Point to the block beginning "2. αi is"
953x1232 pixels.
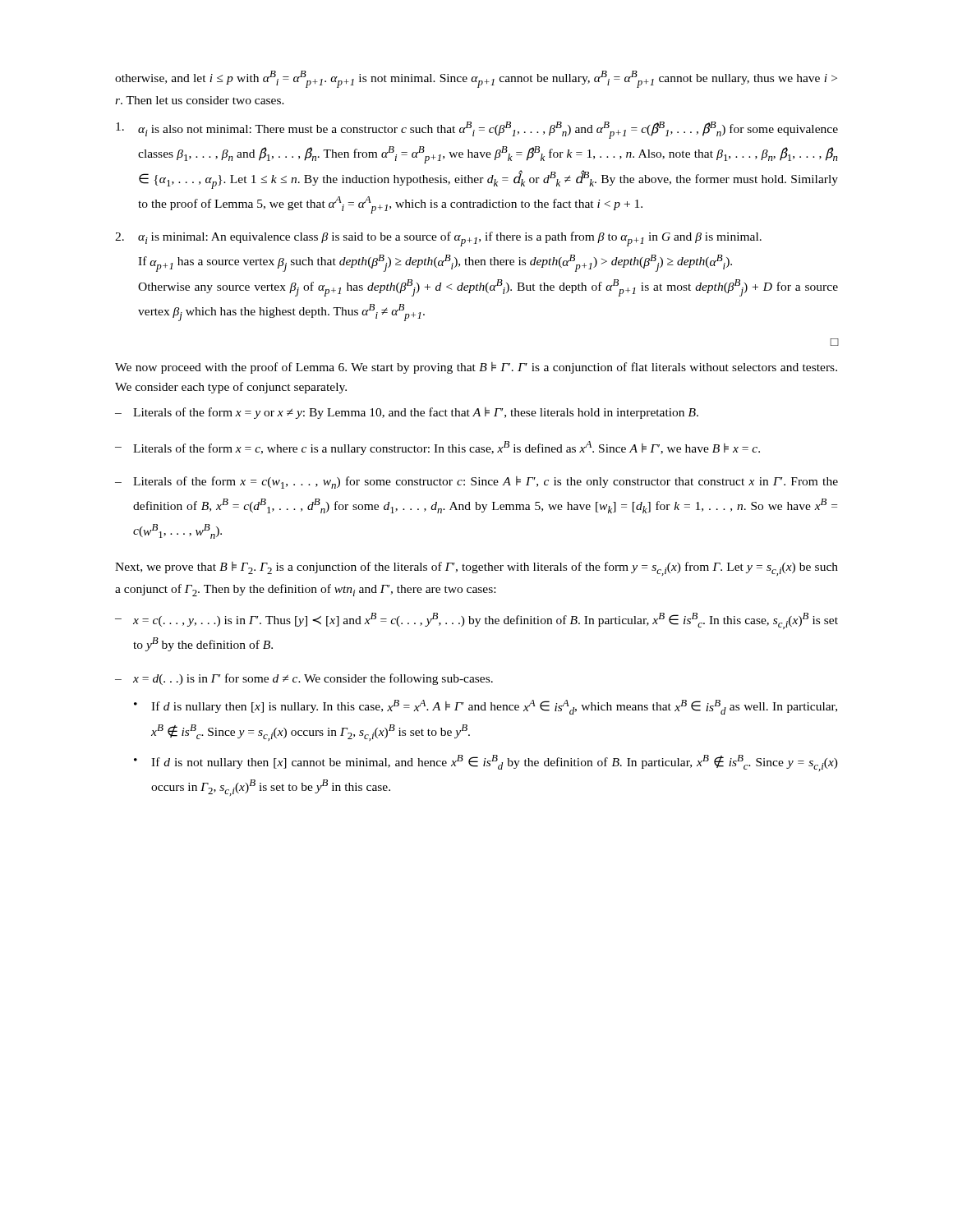(x=476, y=277)
